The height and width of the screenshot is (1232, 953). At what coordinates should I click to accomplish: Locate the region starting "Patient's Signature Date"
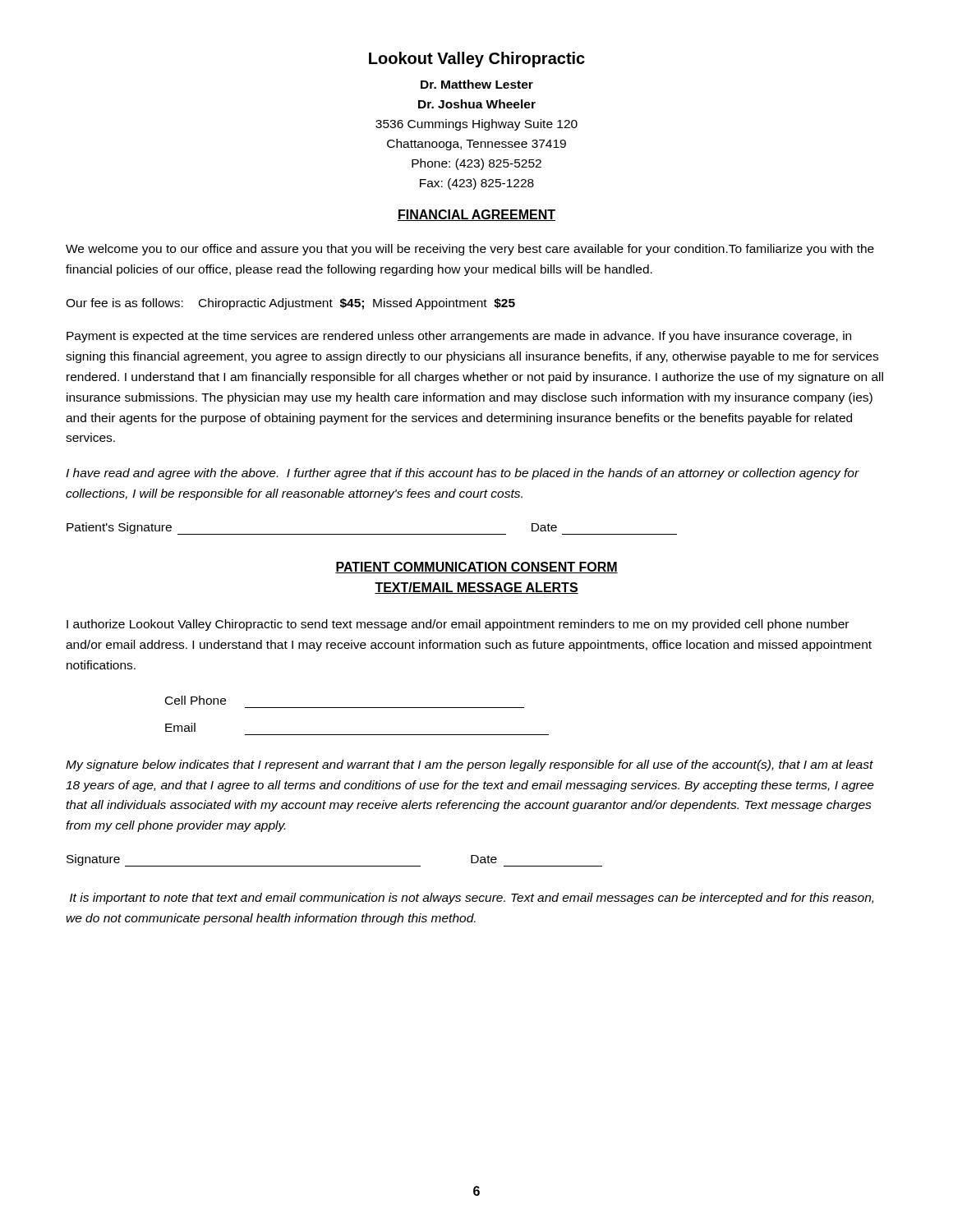click(476, 527)
